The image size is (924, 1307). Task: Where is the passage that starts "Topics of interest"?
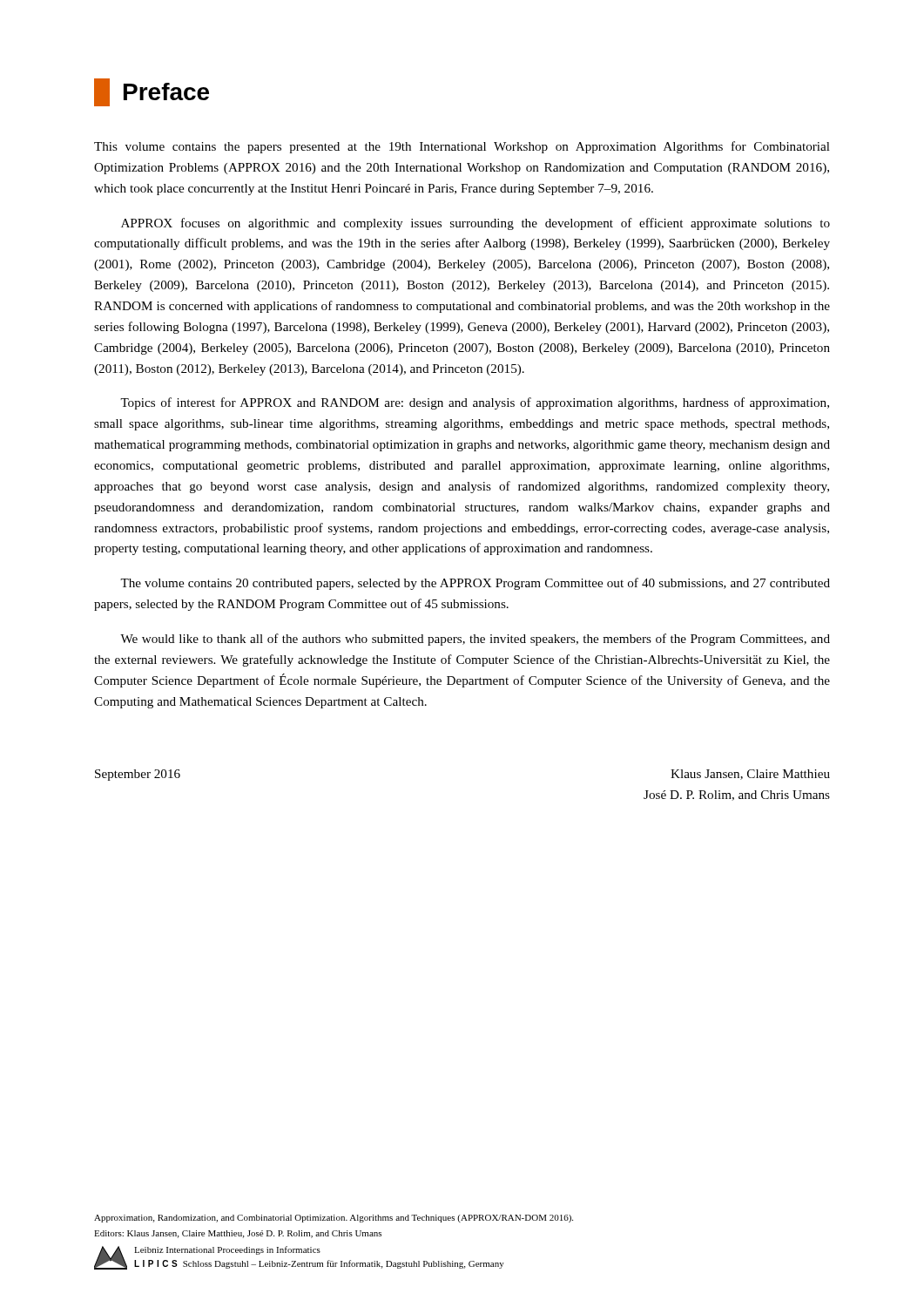click(462, 475)
